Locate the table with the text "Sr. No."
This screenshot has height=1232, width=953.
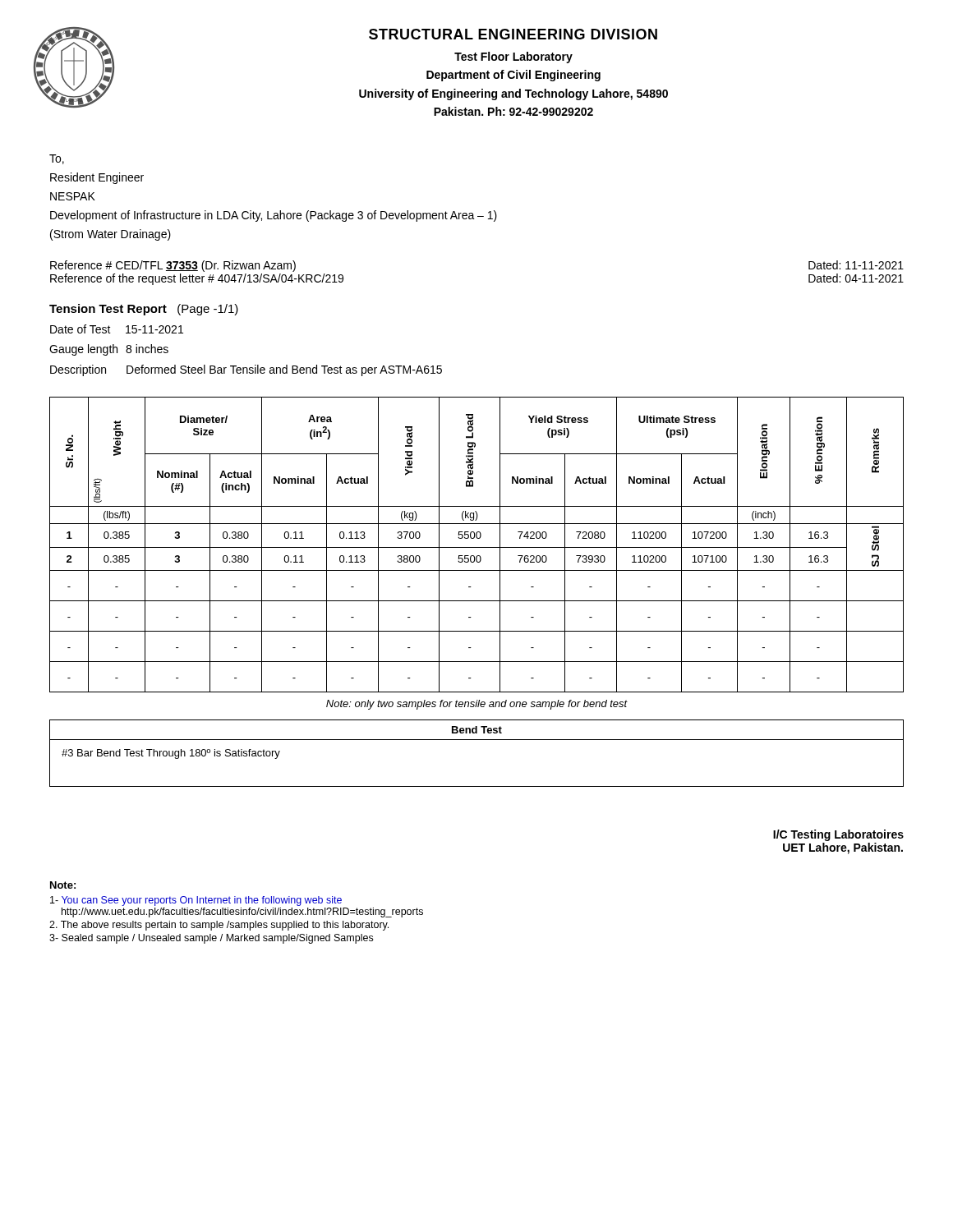coord(476,592)
